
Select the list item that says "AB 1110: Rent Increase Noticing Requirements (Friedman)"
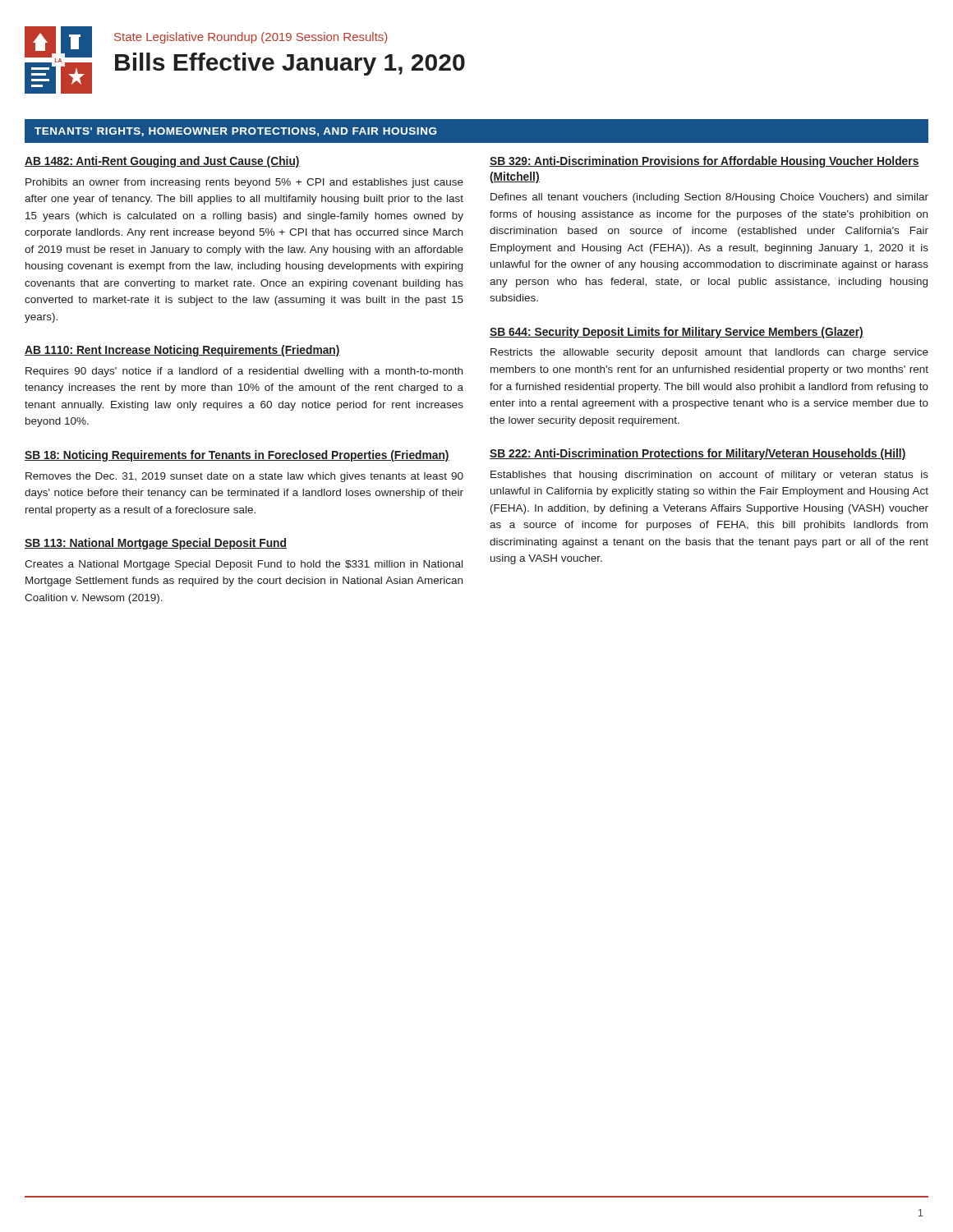tap(244, 387)
